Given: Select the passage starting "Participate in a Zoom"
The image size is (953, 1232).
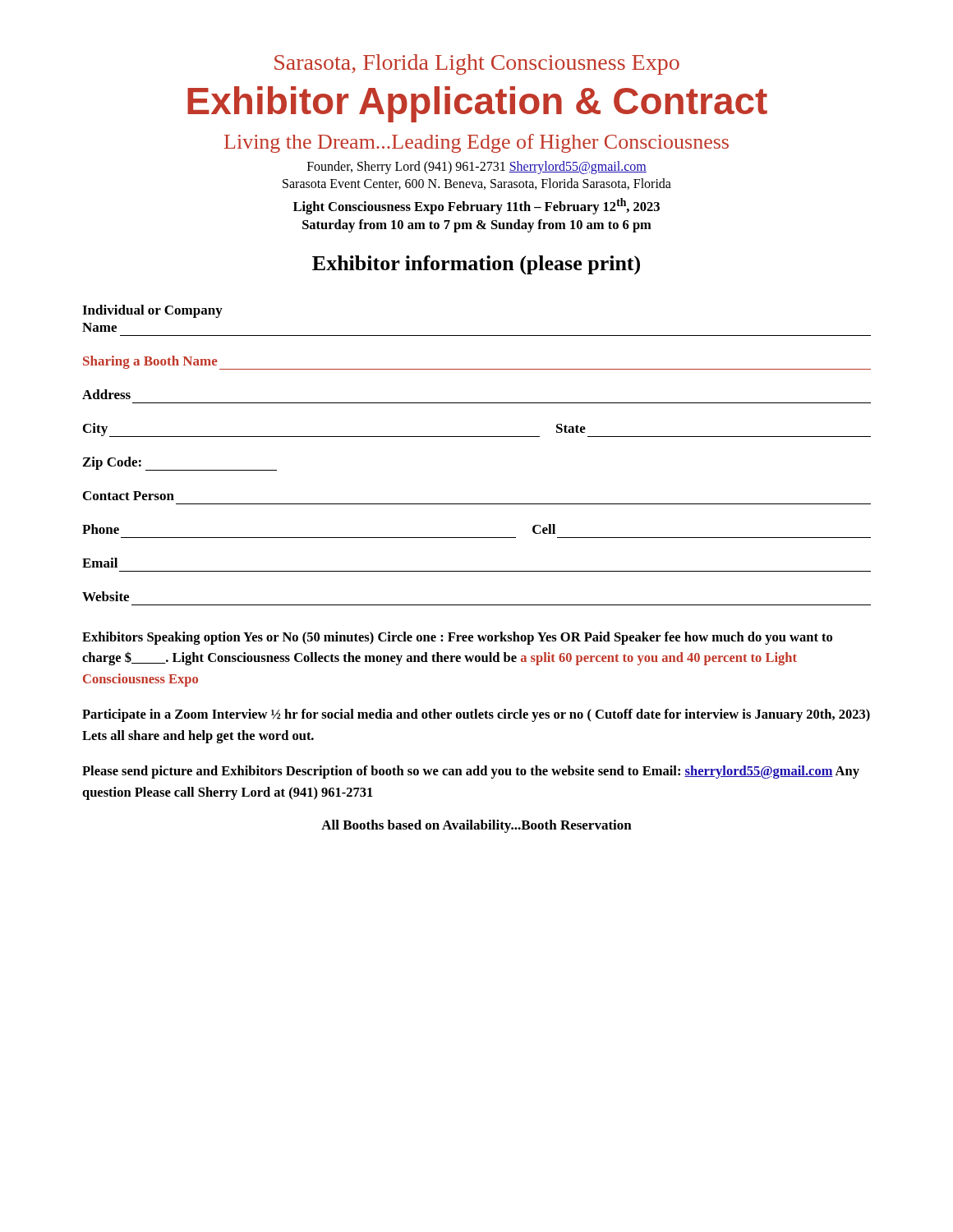Looking at the screenshot, I should coord(476,725).
